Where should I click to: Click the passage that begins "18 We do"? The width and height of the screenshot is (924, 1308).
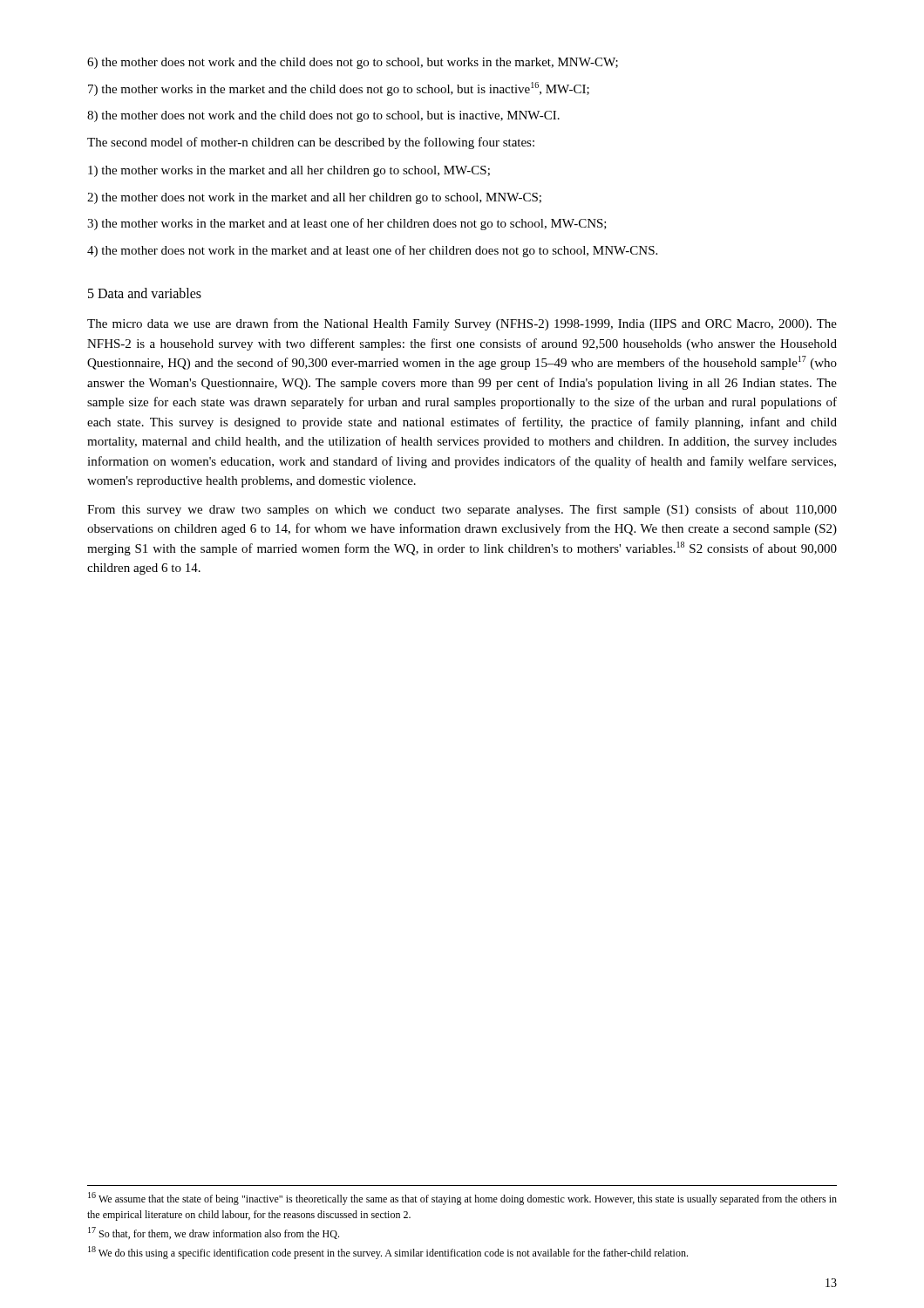388,1252
